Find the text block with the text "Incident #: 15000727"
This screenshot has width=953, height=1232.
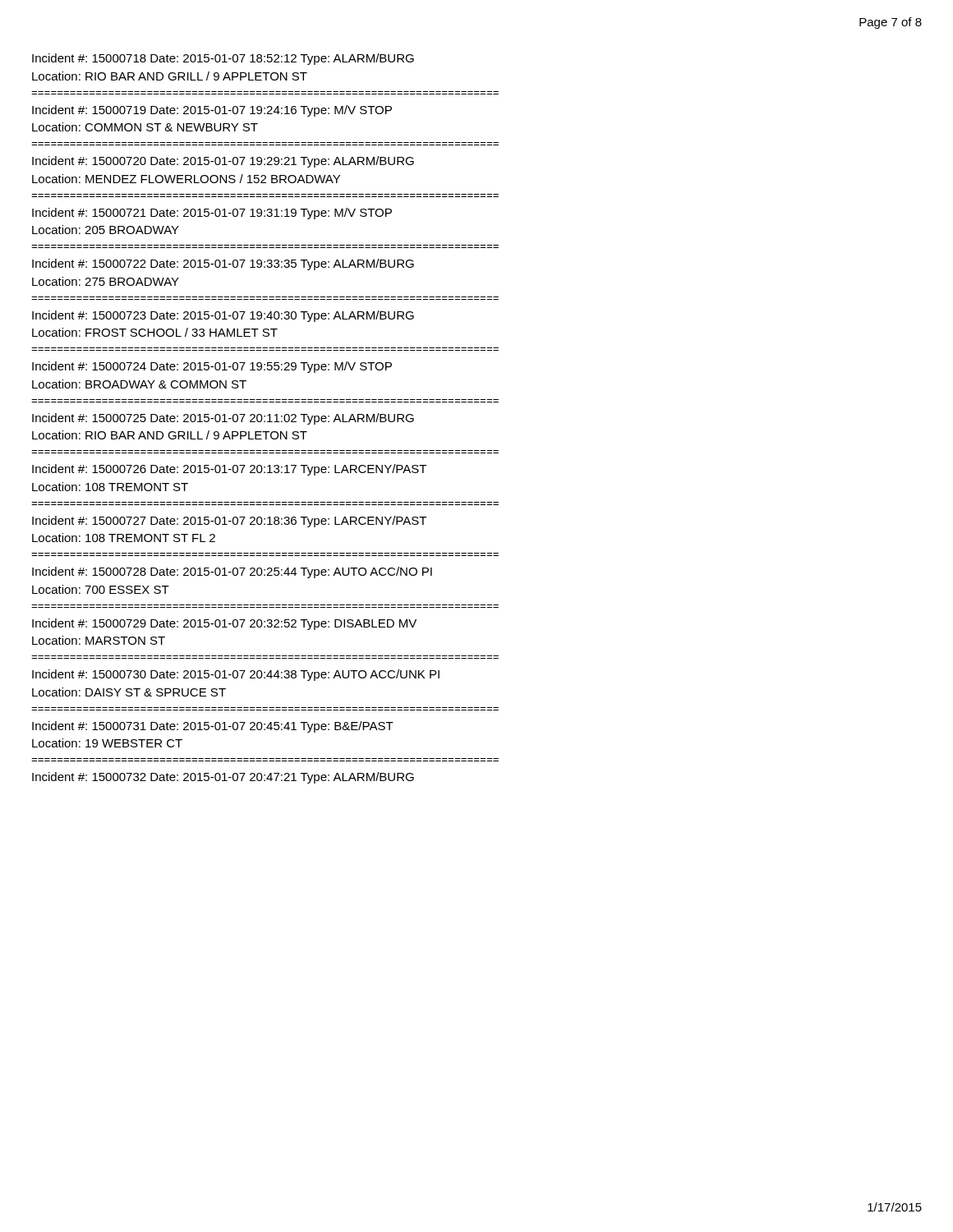(x=229, y=522)
